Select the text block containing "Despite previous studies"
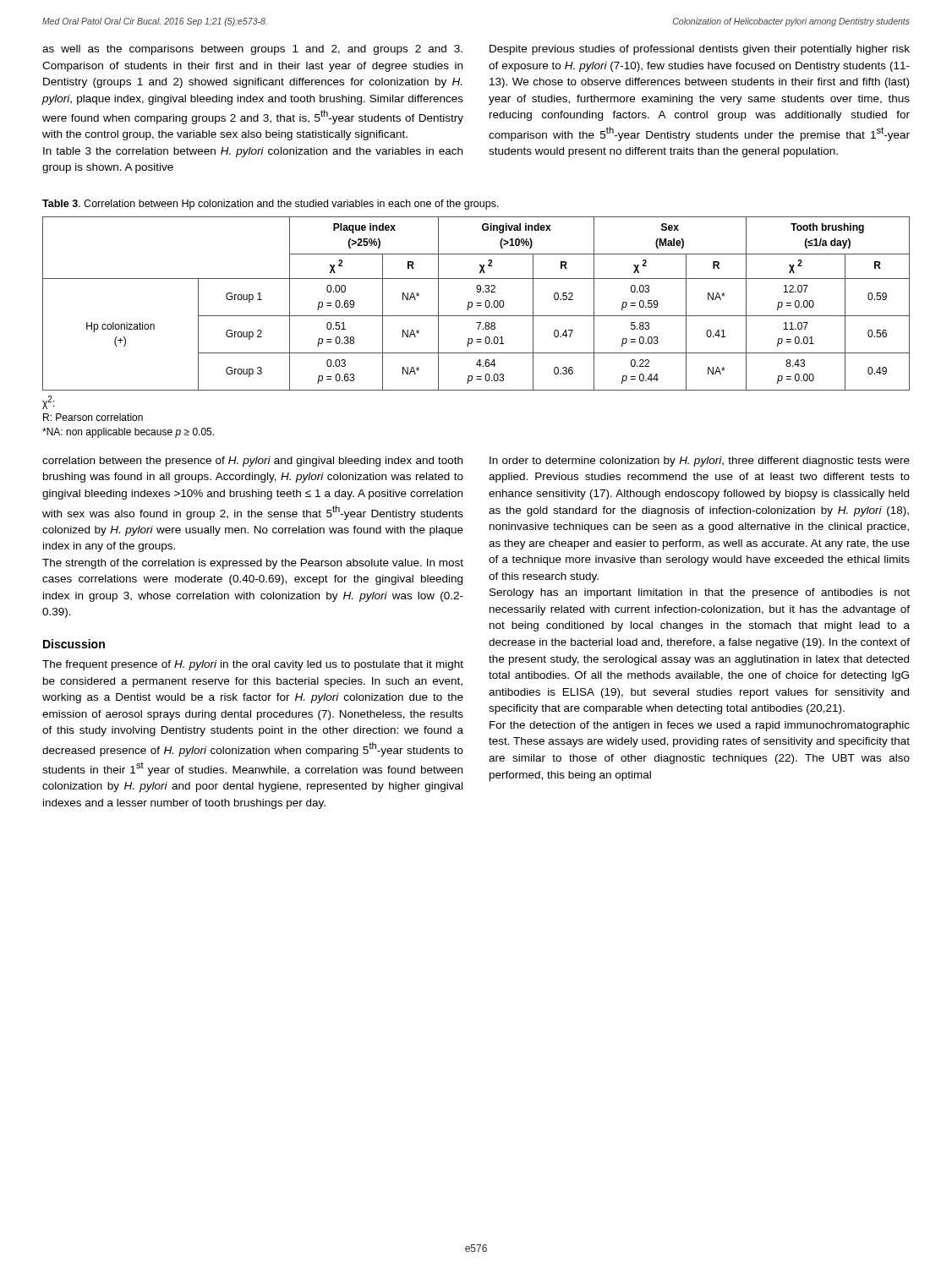Image resolution: width=952 pixels, height=1268 pixels. click(x=699, y=100)
